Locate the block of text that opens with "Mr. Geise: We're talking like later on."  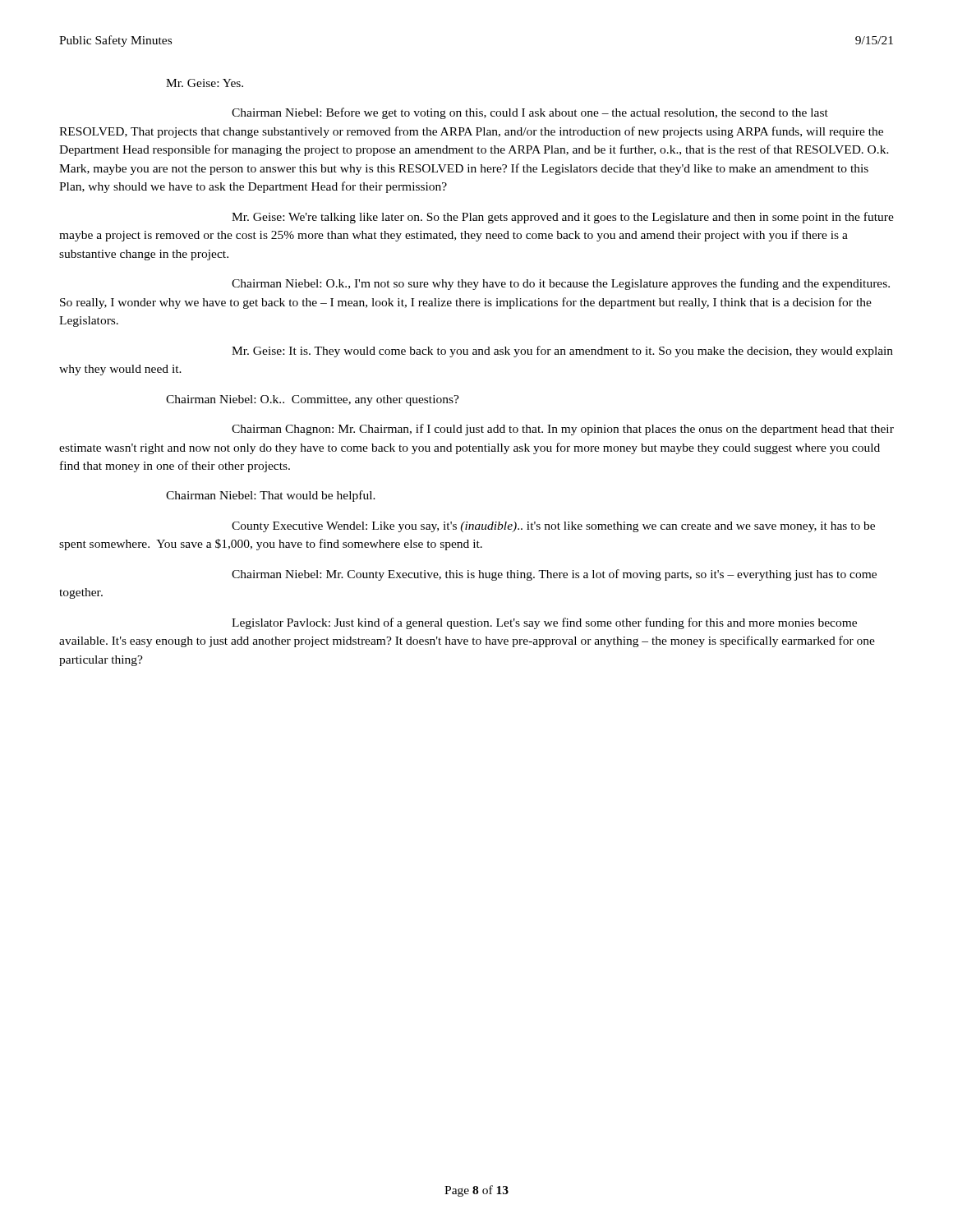476,235
